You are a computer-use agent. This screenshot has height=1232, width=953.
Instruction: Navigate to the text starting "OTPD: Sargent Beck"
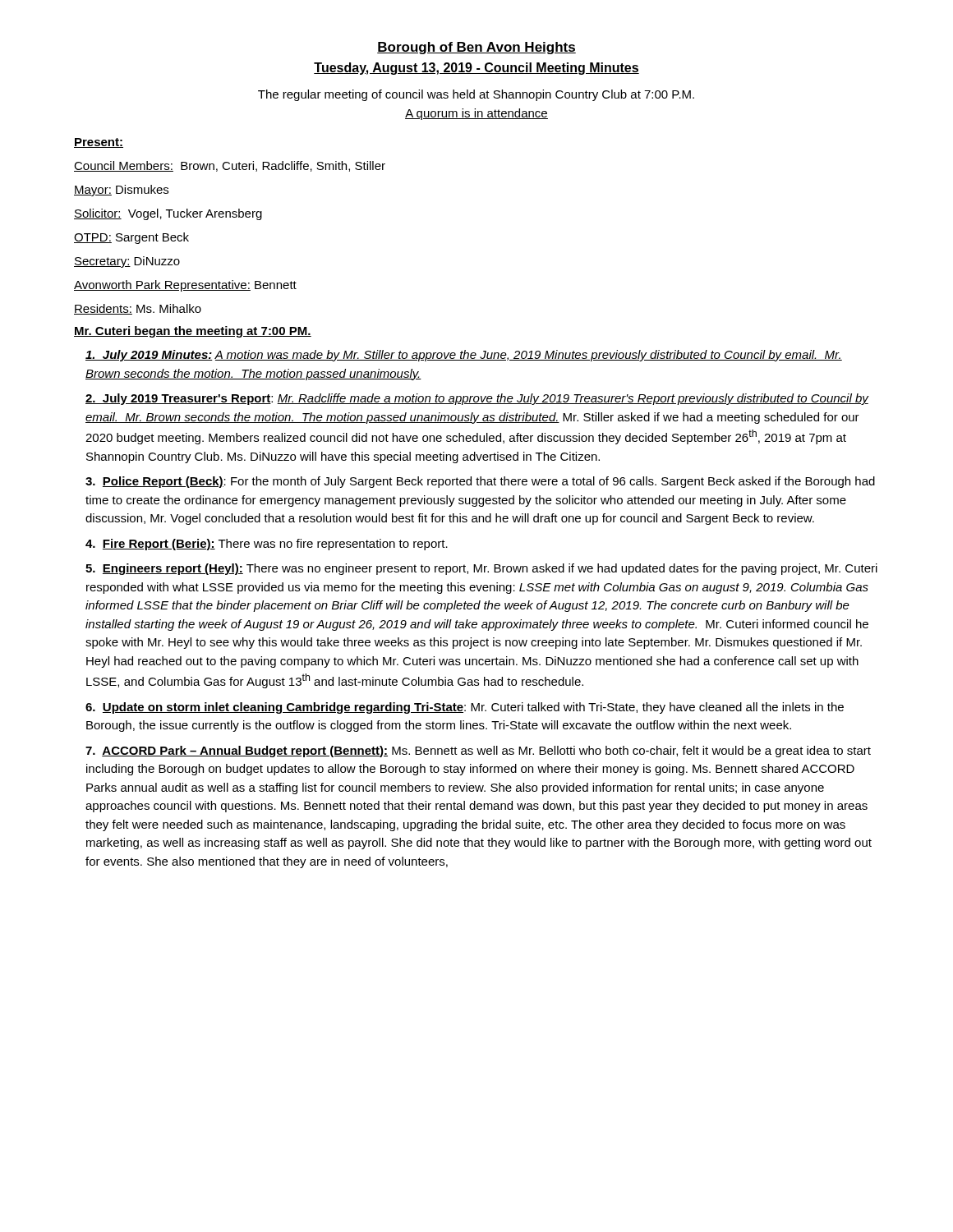[131, 237]
